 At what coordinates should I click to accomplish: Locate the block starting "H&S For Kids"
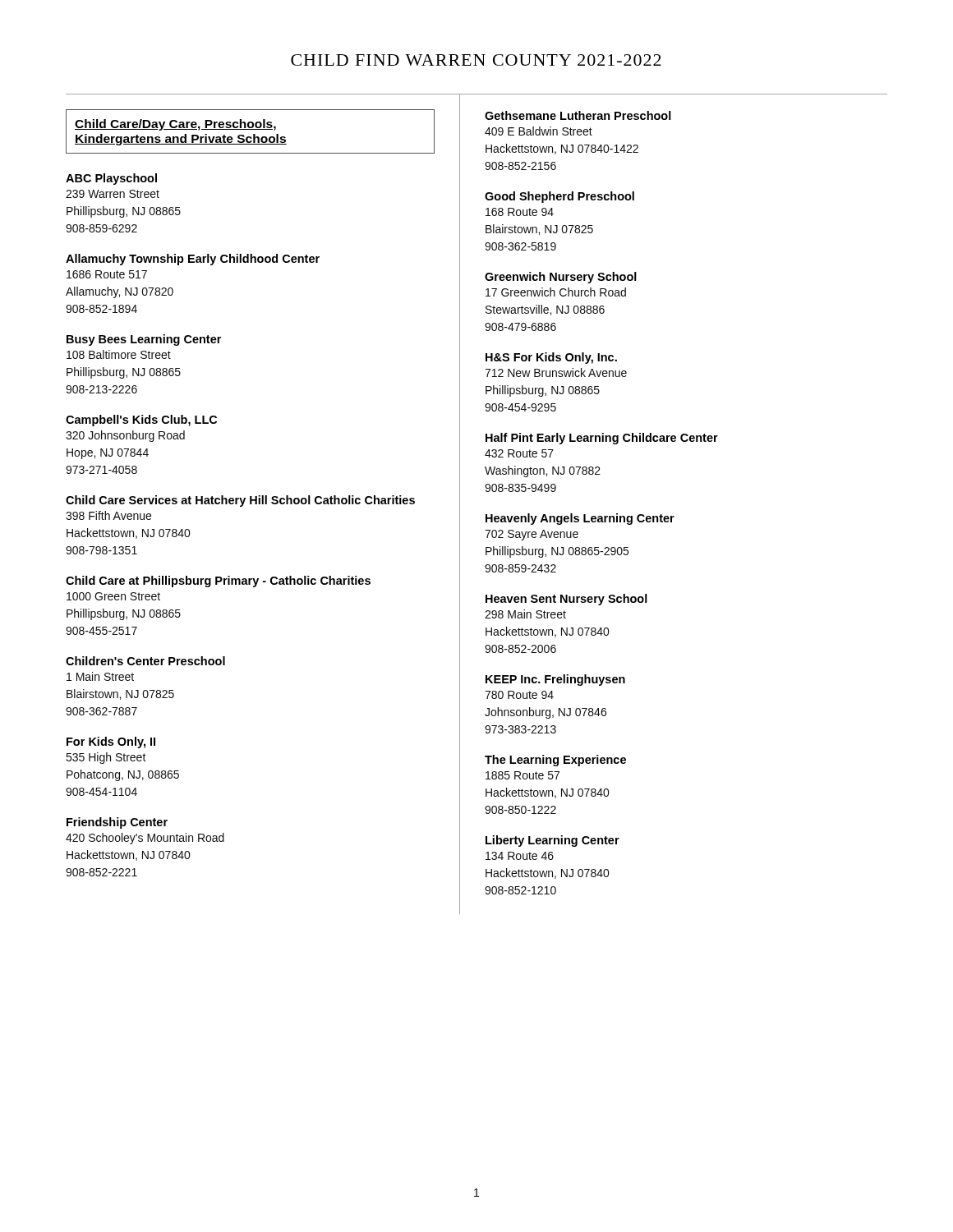(551, 358)
